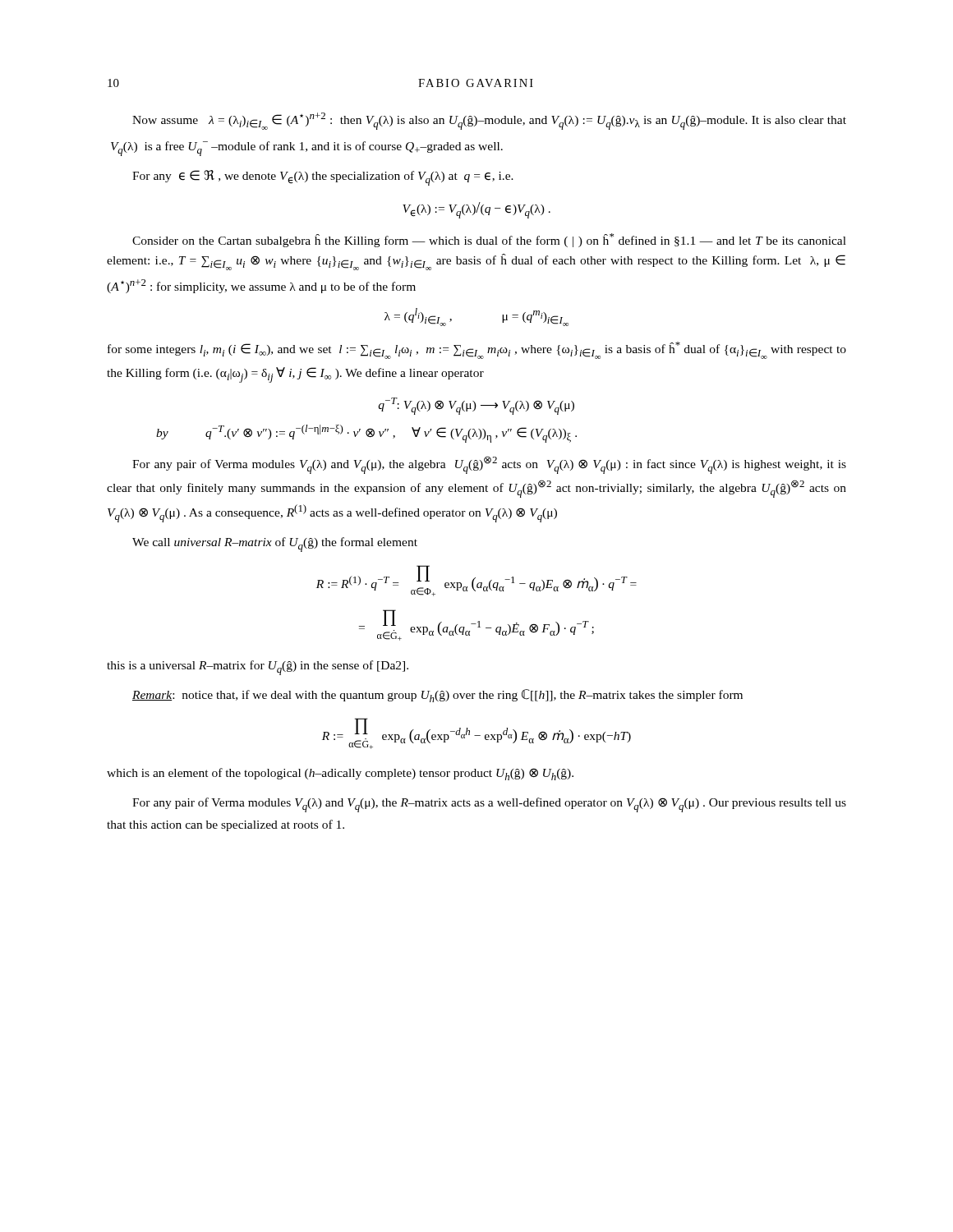
Task: Locate the block of text that opens with "For any pair of Verma modules Vq(λ) and"
Action: [x=476, y=503]
